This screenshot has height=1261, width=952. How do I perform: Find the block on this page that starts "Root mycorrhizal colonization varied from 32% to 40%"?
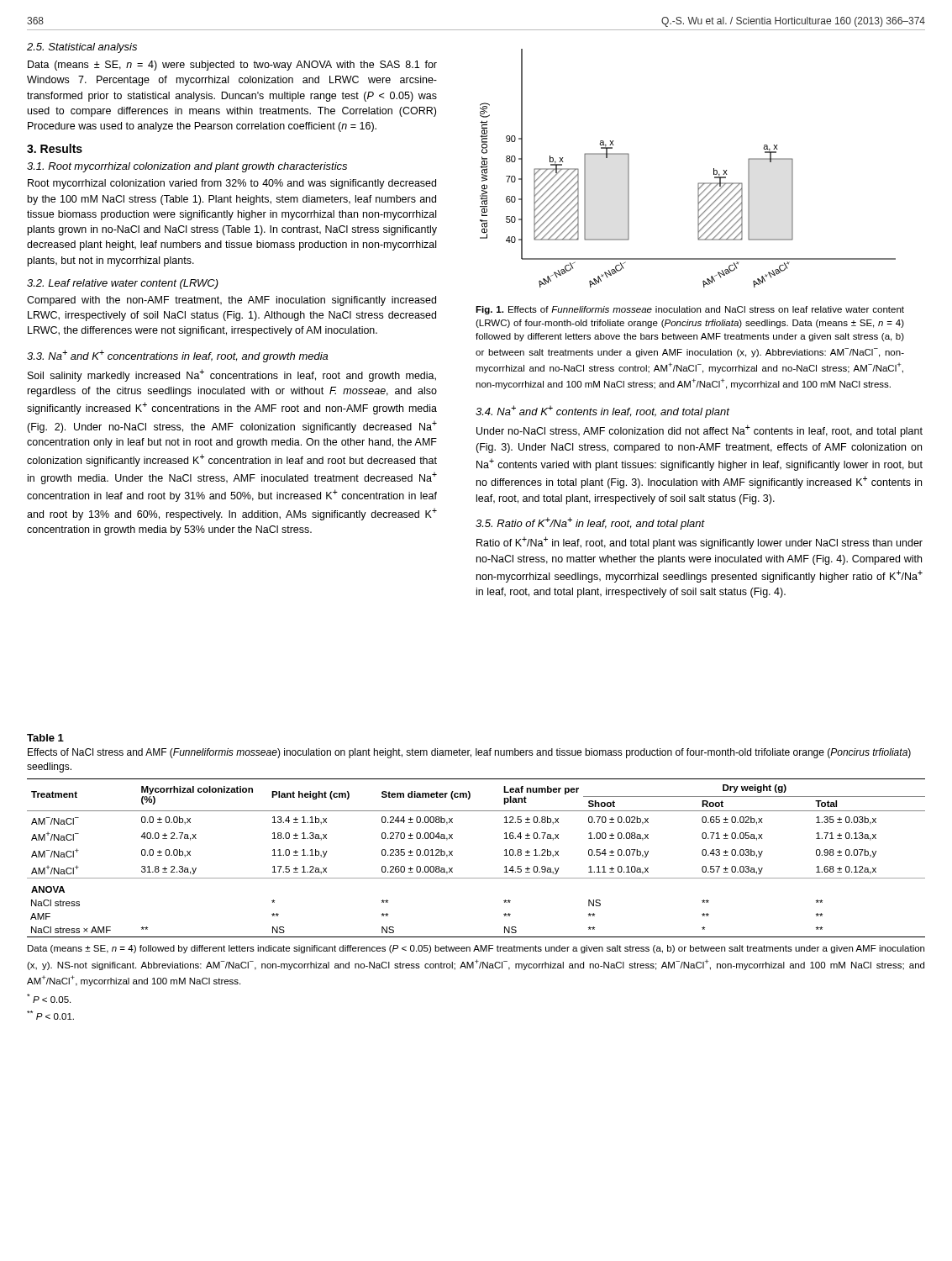(x=232, y=222)
